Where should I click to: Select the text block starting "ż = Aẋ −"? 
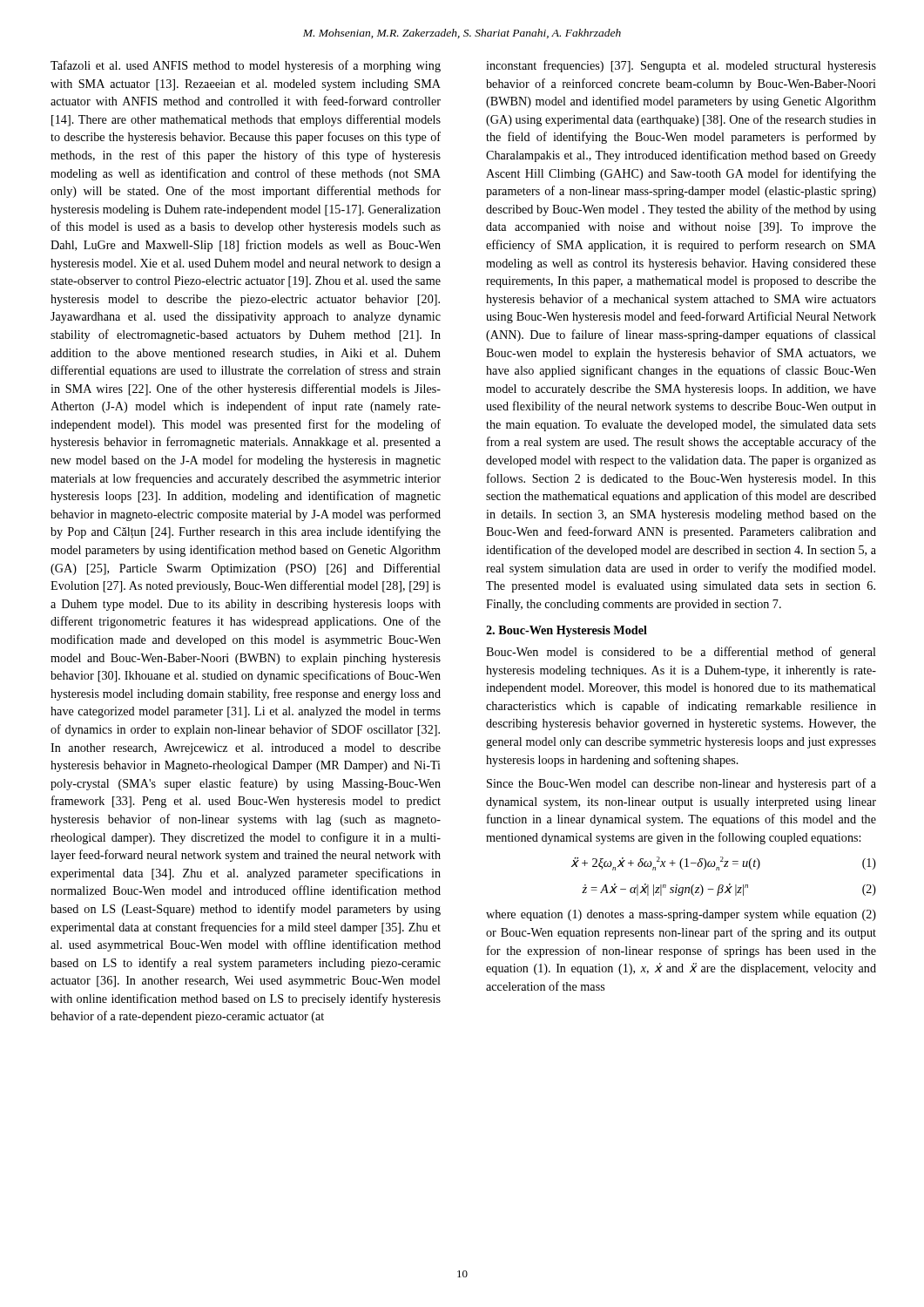pyautogui.click(x=681, y=890)
